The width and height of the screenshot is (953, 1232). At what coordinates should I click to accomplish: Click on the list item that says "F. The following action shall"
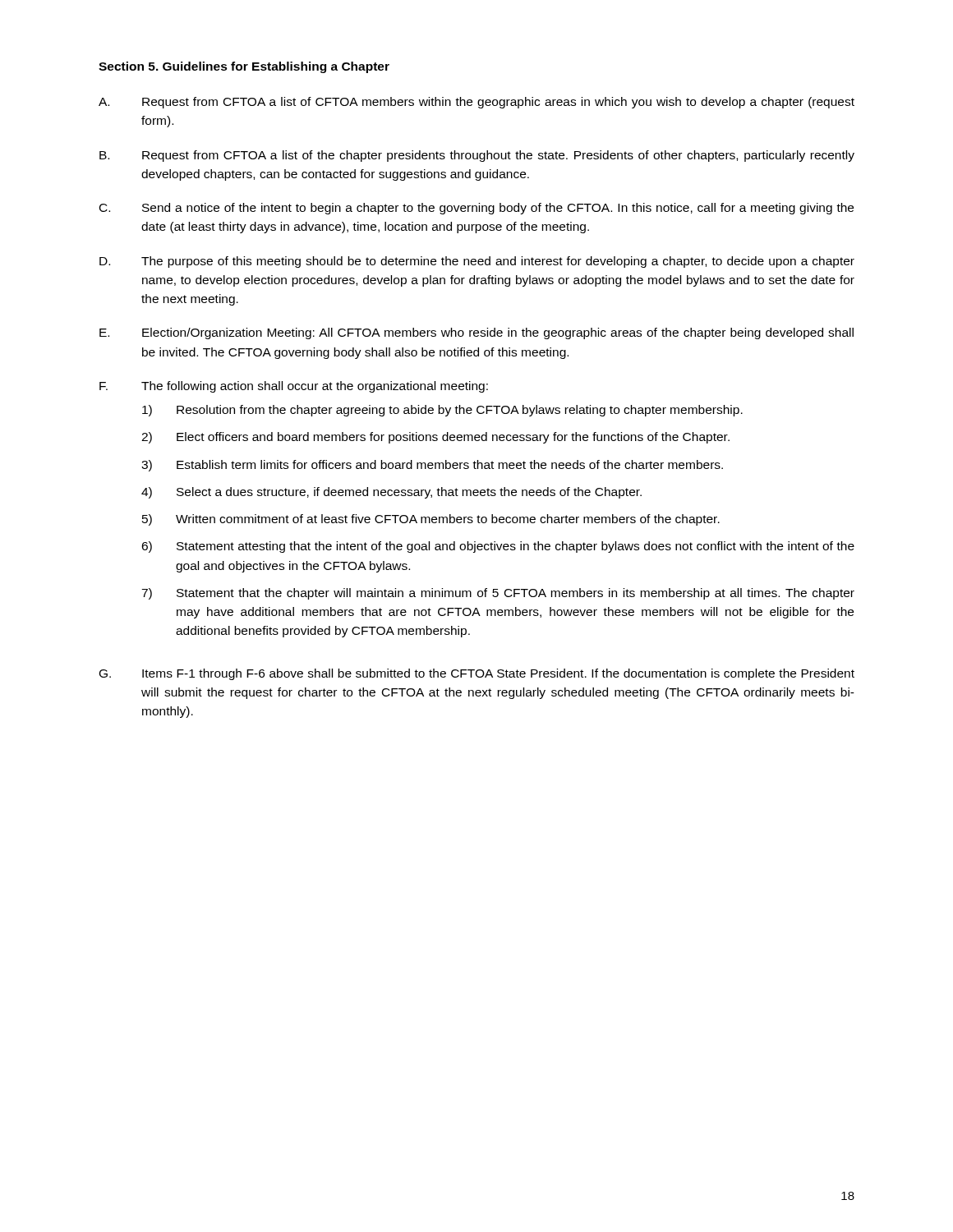[x=476, y=512]
